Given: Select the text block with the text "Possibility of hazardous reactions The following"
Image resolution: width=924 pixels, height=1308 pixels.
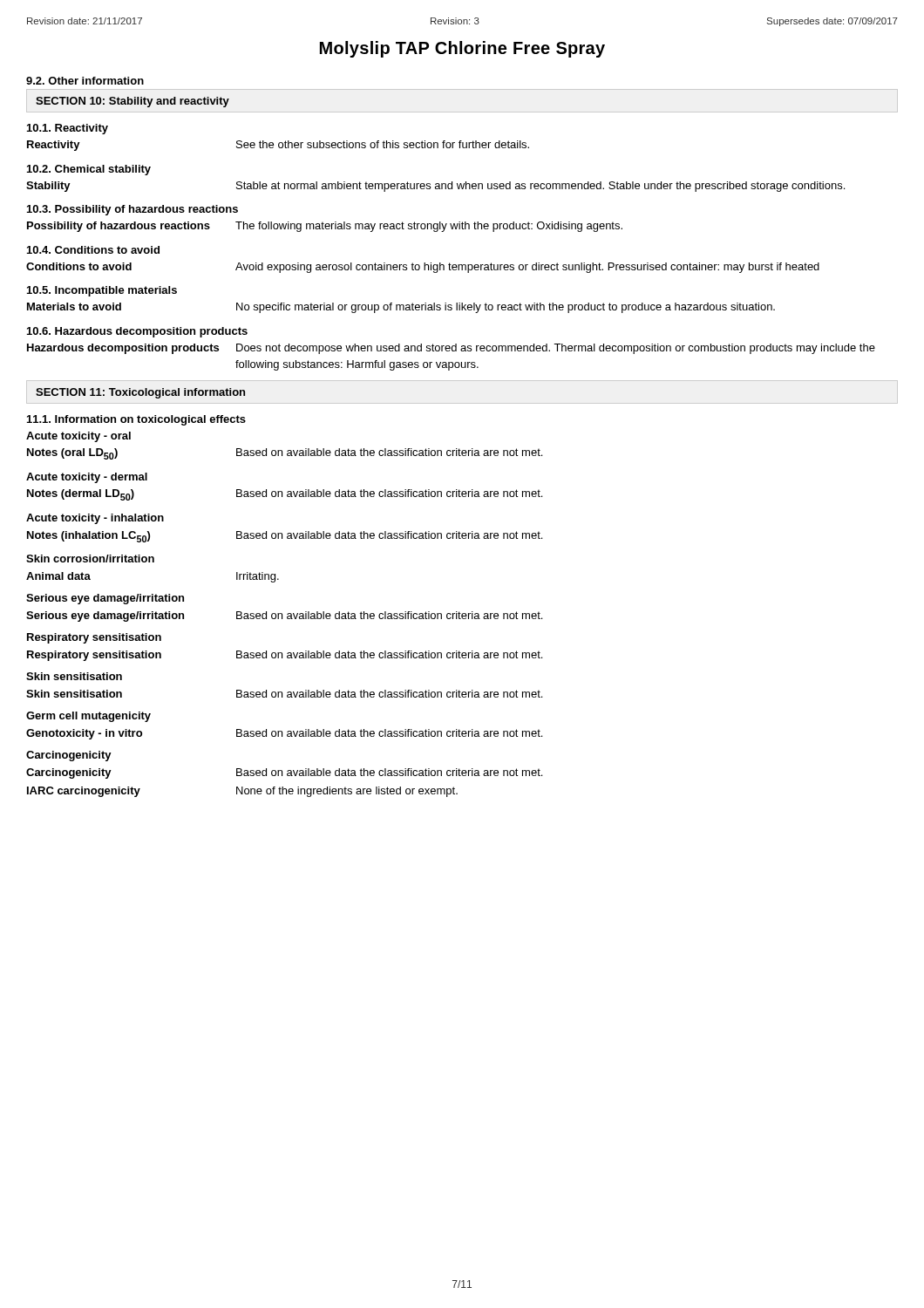Looking at the screenshot, I should (462, 226).
